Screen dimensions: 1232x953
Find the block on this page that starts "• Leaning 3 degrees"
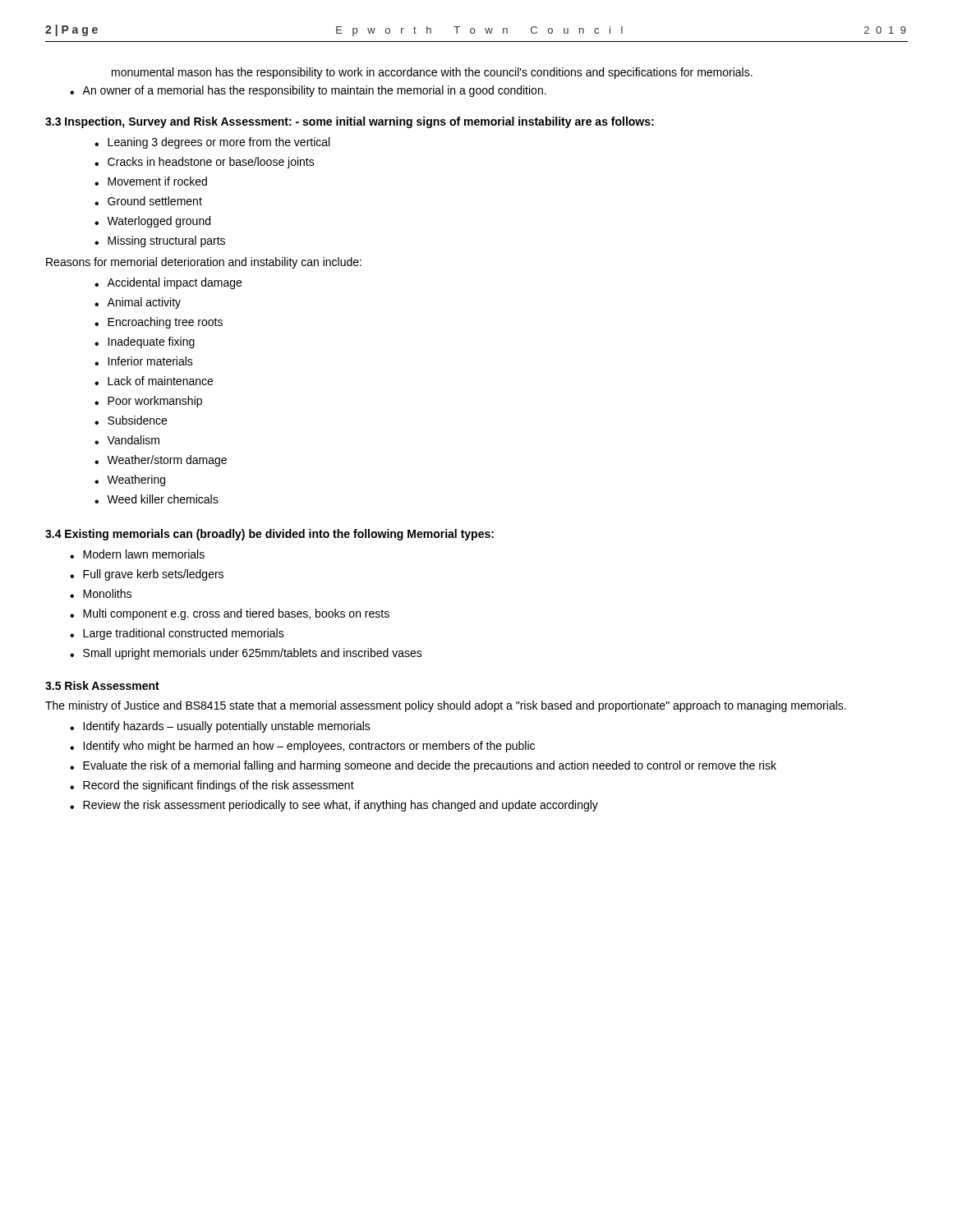(x=212, y=144)
